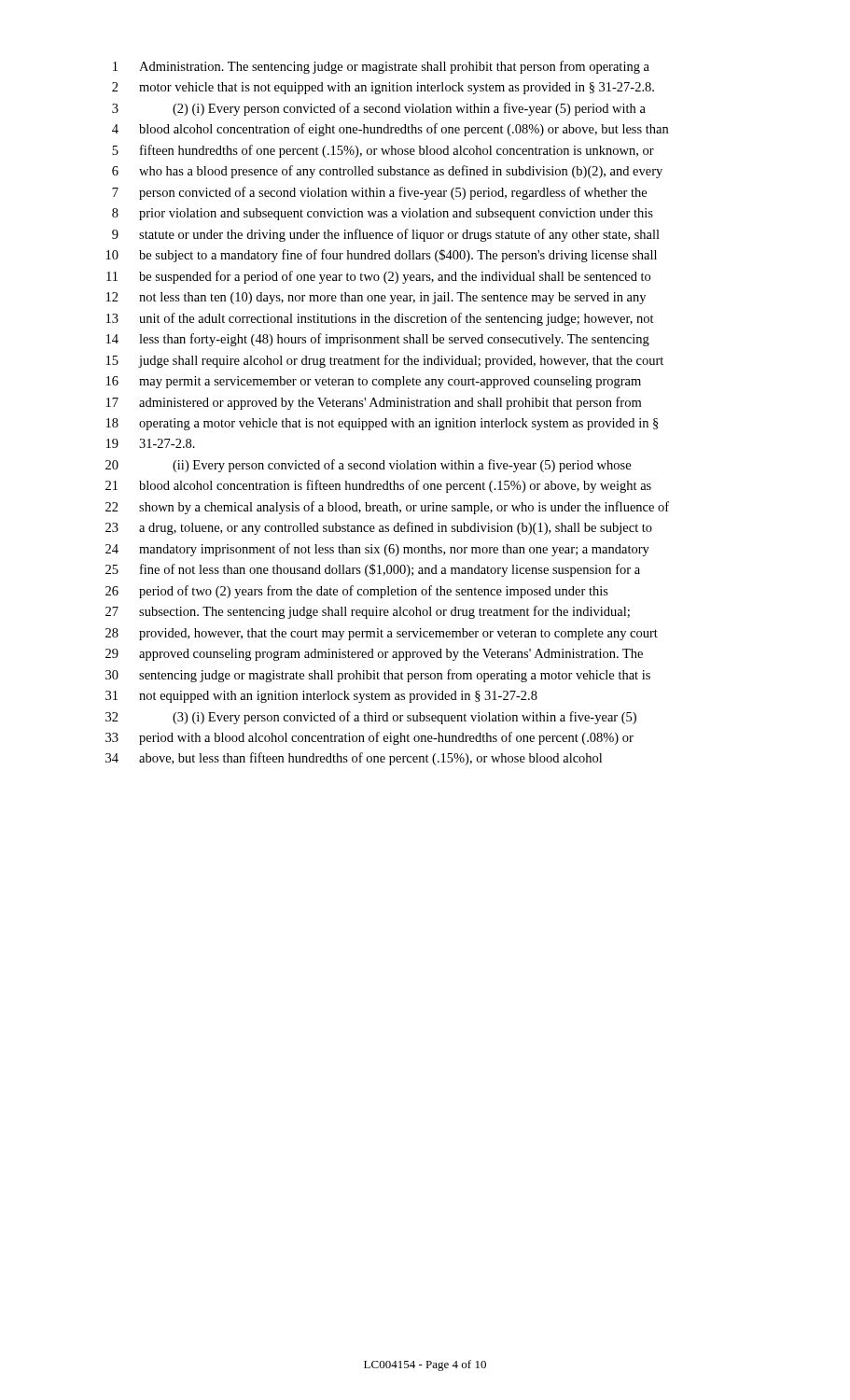Point to the block beginning "18 operating a motor vehicle that"
The height and width of the screenshot is (1400, 850).
coord(425,423)
